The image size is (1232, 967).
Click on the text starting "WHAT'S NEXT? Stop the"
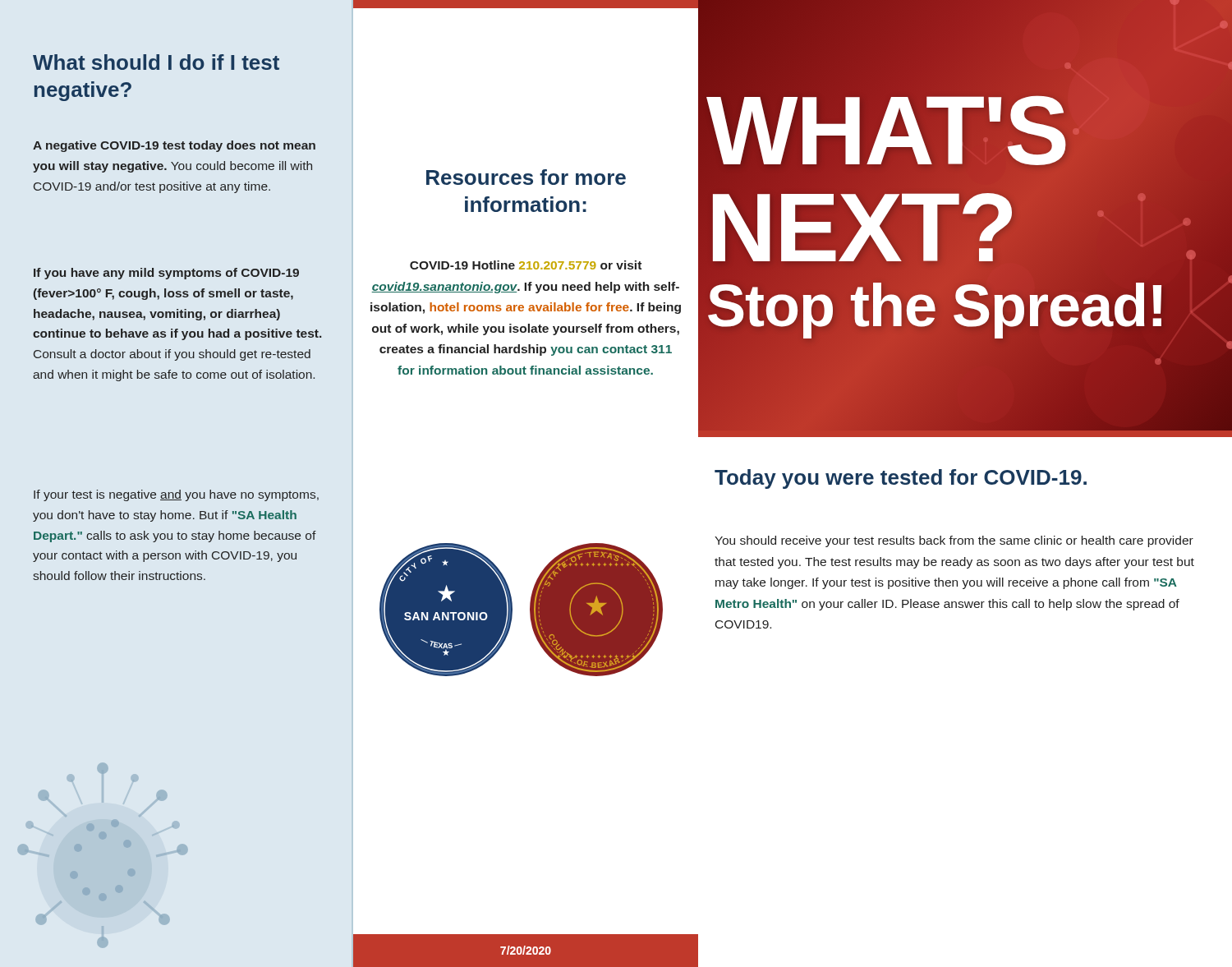[x=961, y=209]
